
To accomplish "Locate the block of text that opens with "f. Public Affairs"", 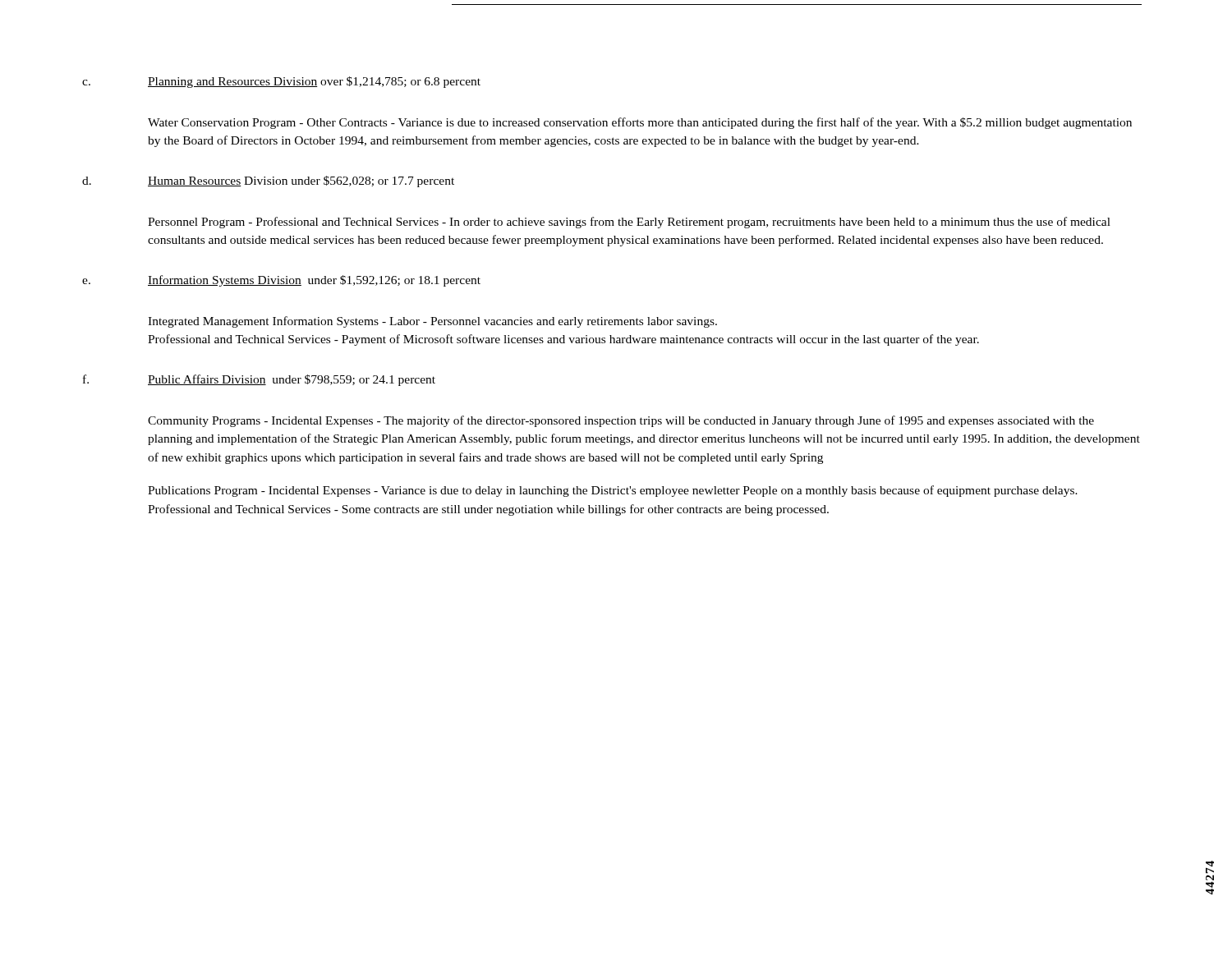I will (x=259, y=380).
